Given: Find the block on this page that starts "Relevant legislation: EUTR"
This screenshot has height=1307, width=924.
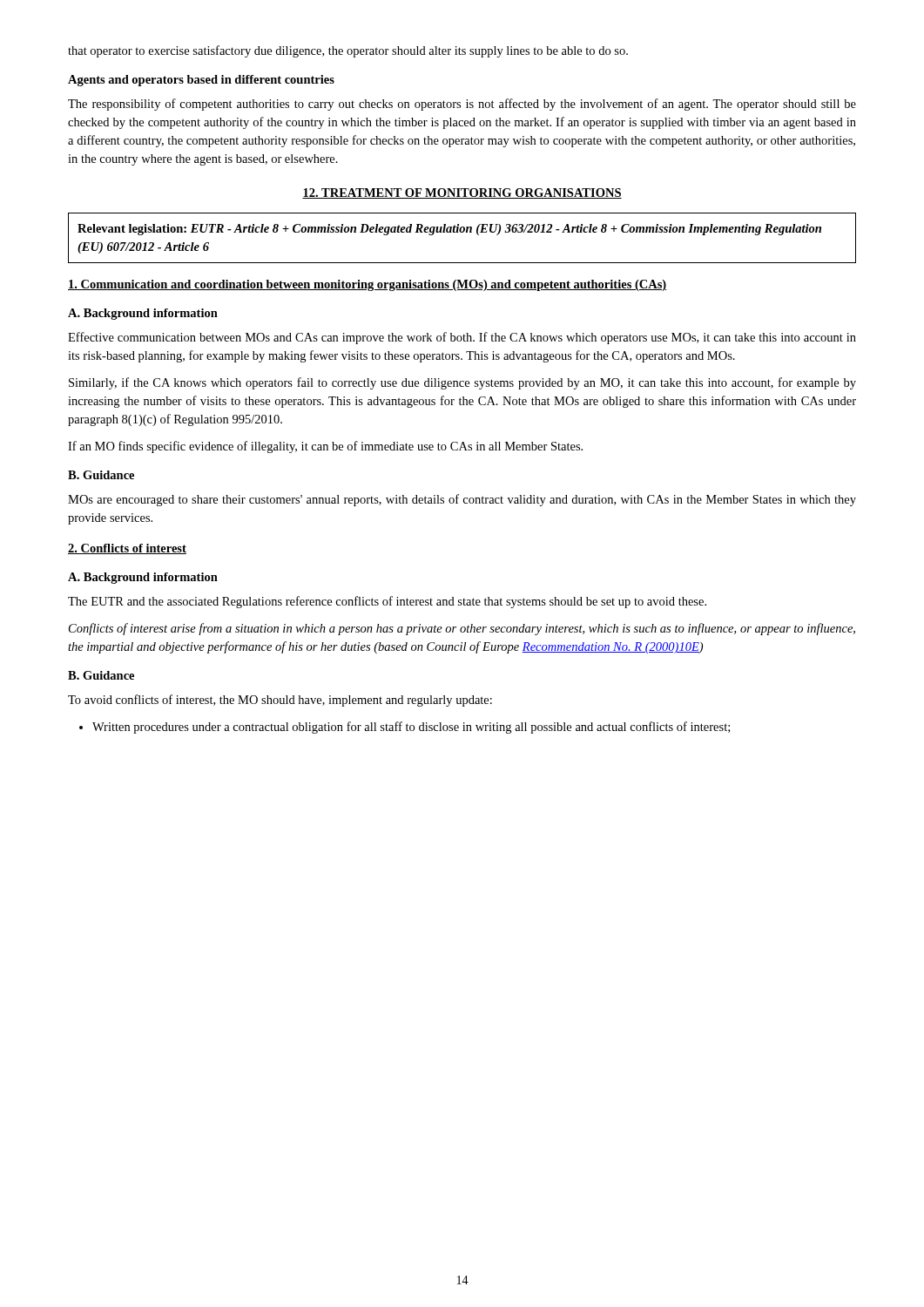Looking at the screenshot, I should click(462, 238).
